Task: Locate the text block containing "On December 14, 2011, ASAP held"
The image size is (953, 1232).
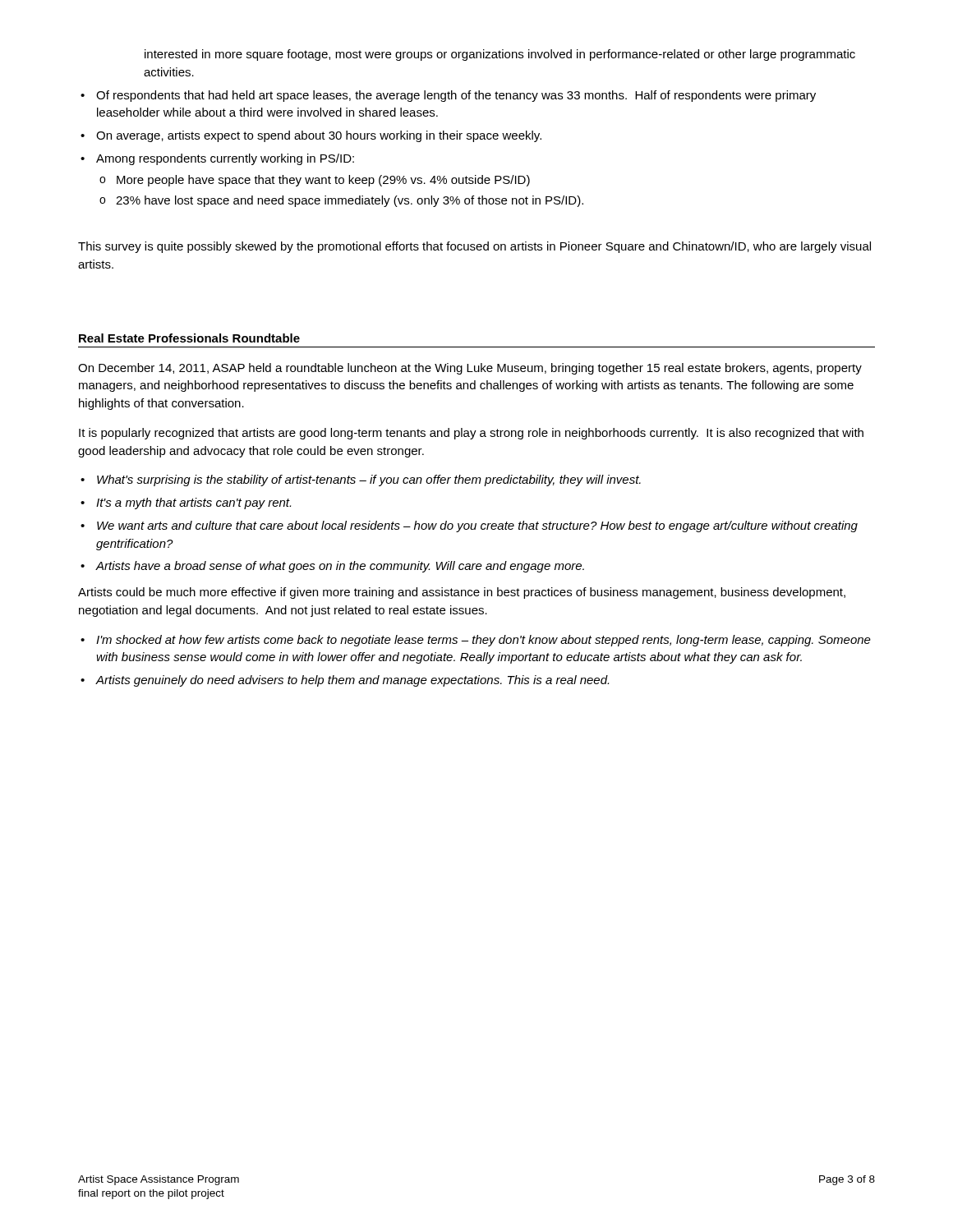Action: [470, 385]
